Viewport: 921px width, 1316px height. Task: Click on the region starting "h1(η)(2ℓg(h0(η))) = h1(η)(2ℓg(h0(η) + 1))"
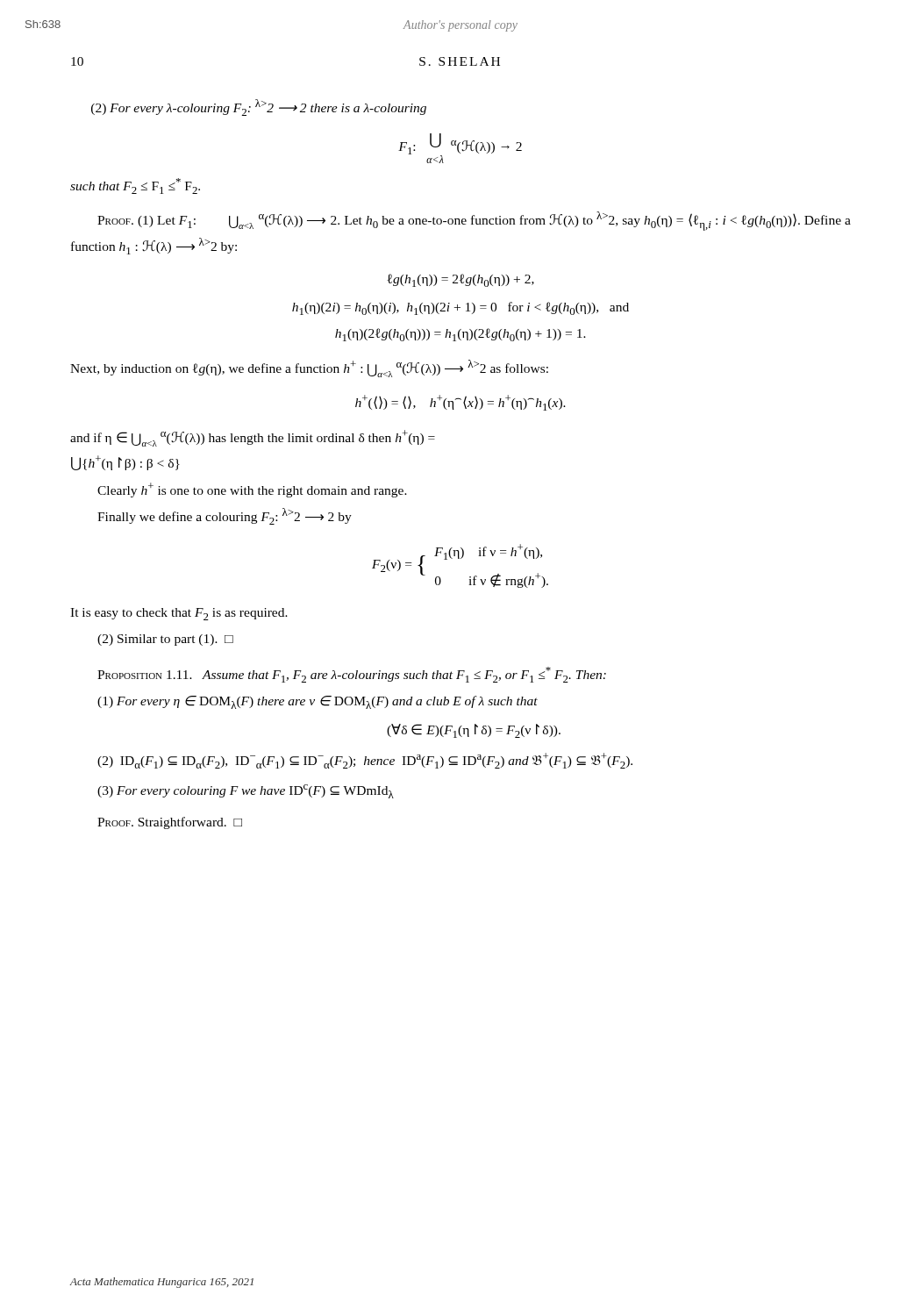[x=460, y=335]
